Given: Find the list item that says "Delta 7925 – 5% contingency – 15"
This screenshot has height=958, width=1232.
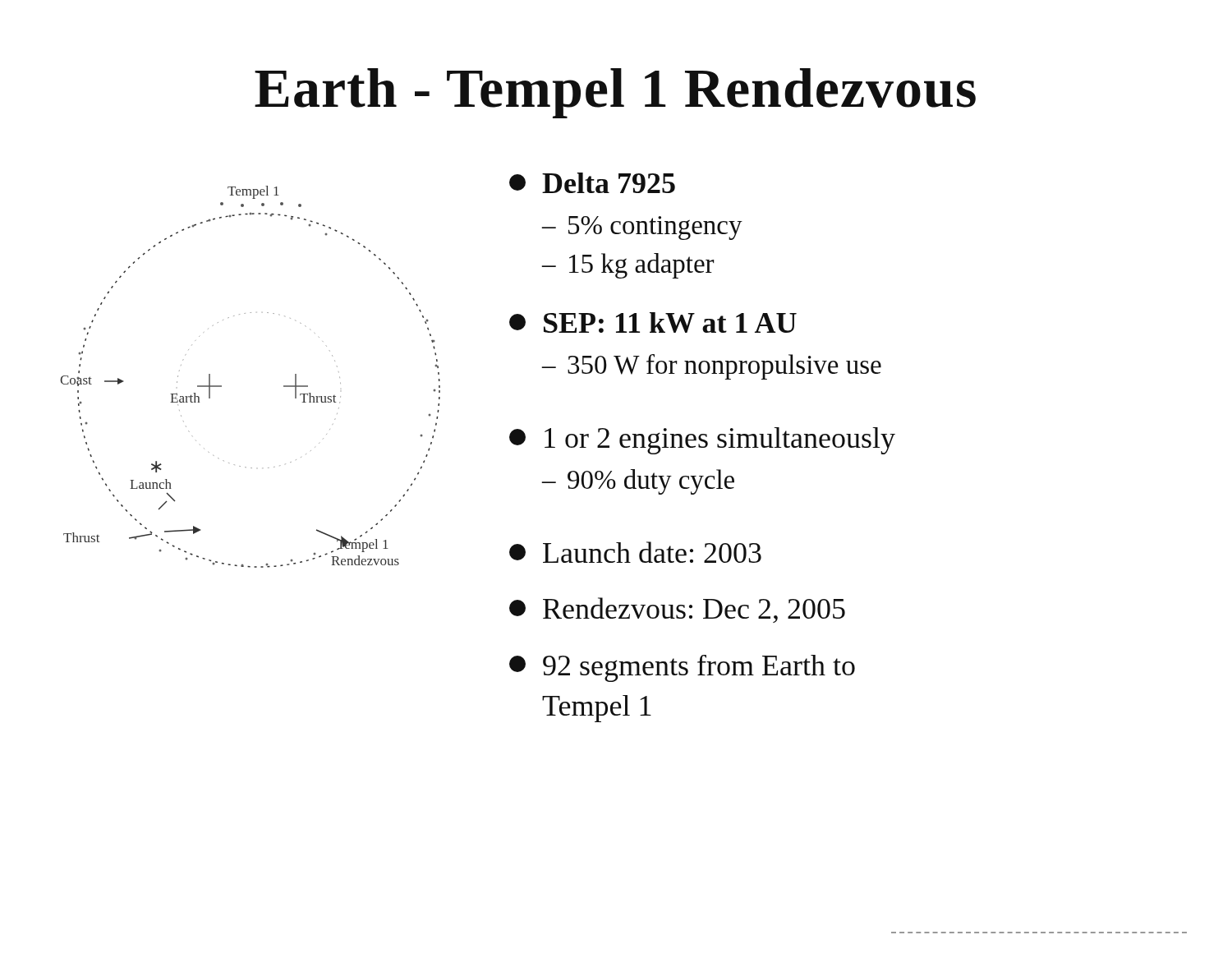Looking at the screenshot, I should (626, 223).
